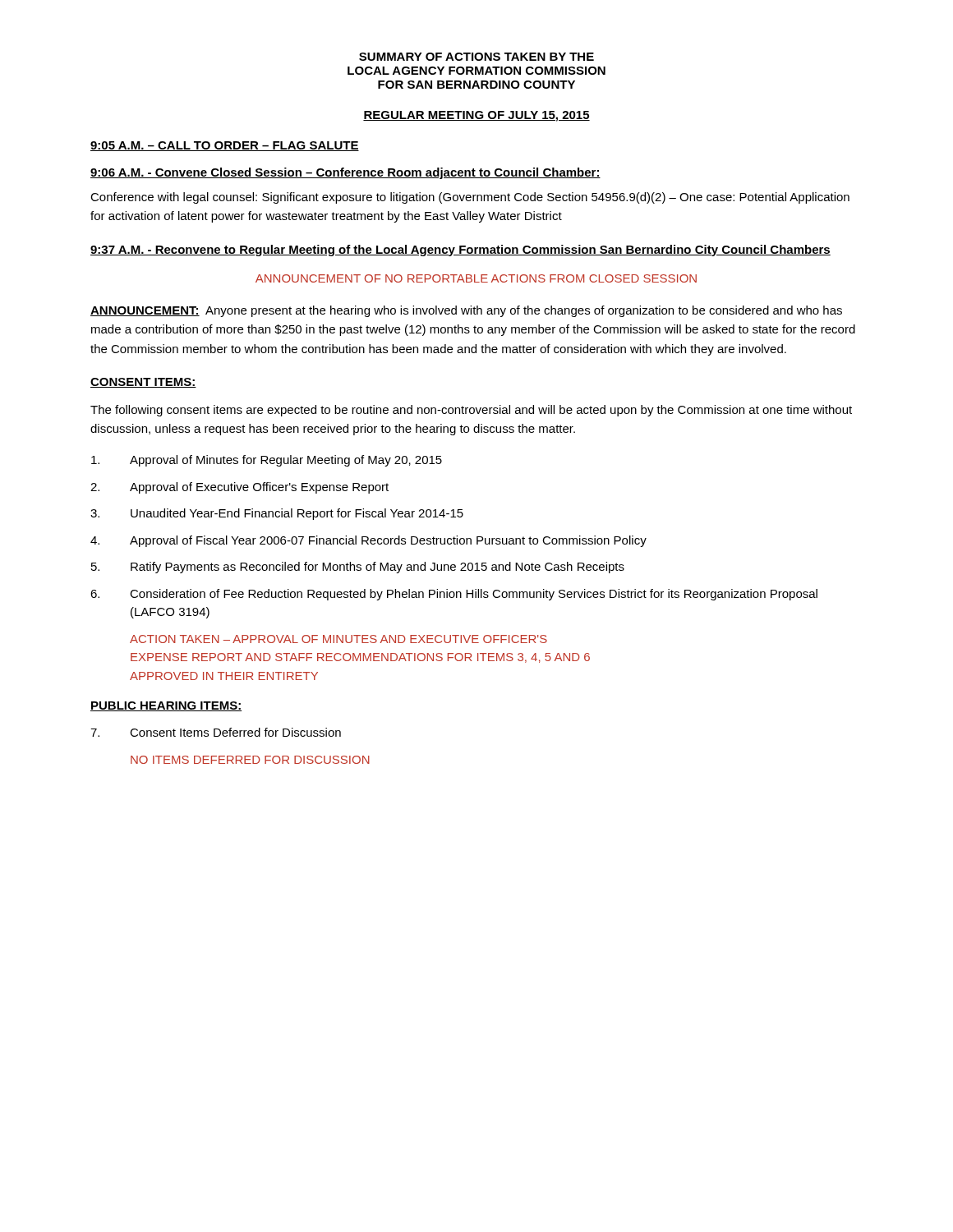Find the passage starting "The following consent"
The image size is (953, 1232).
click(x=471, y=419)
